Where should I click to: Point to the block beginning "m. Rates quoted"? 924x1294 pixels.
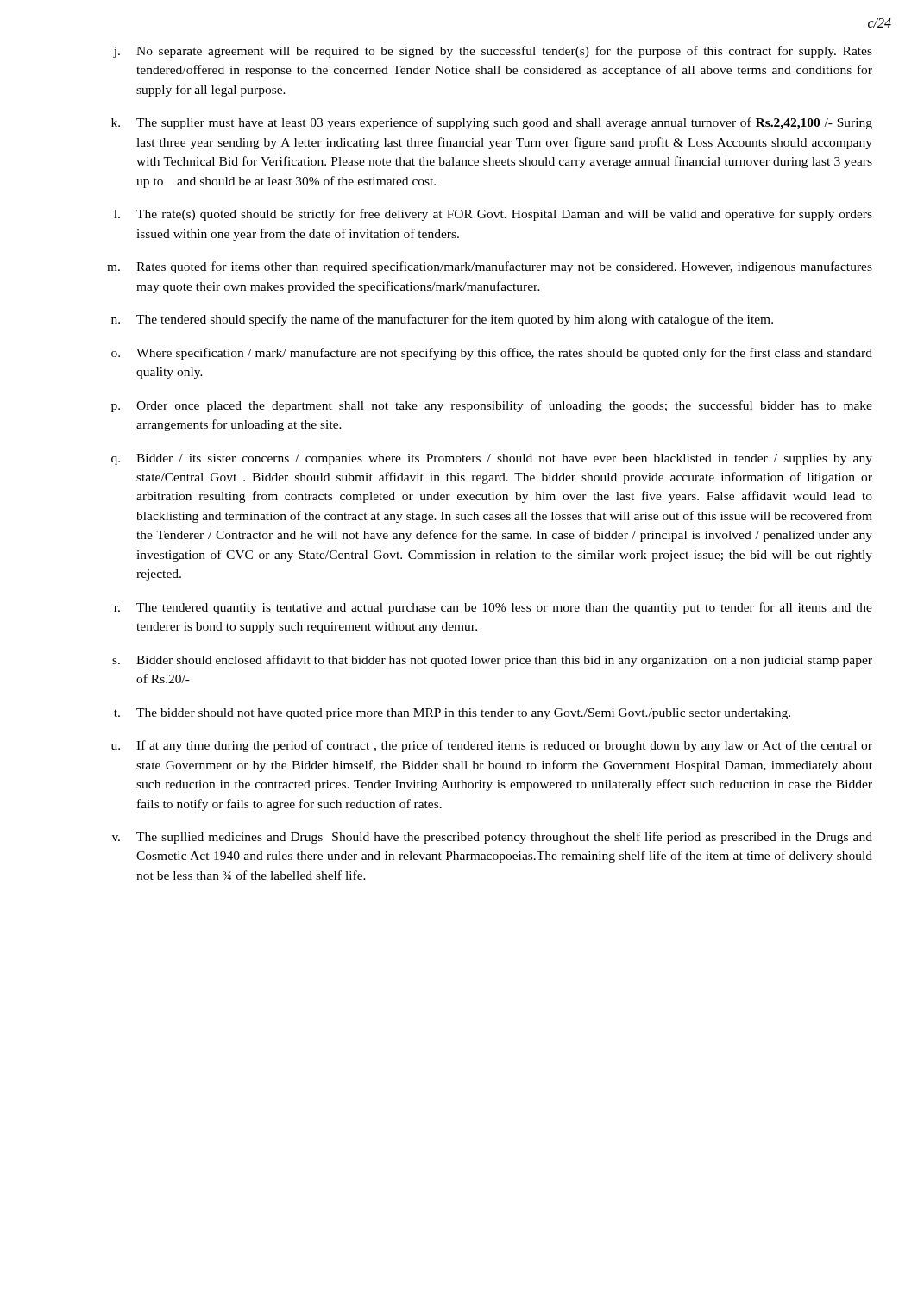(x=471, y=277)
